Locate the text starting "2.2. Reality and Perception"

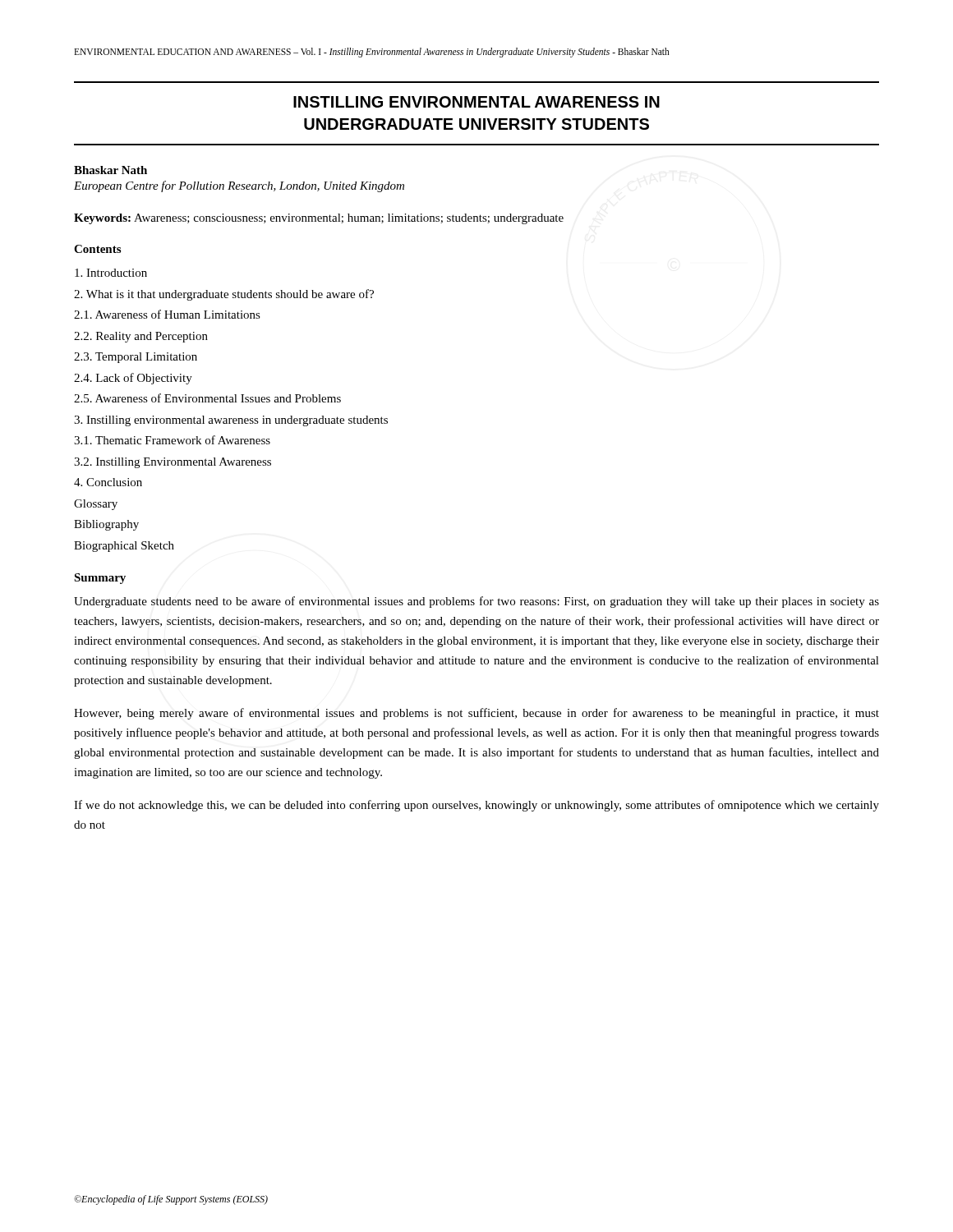click(x=141, y=336)
